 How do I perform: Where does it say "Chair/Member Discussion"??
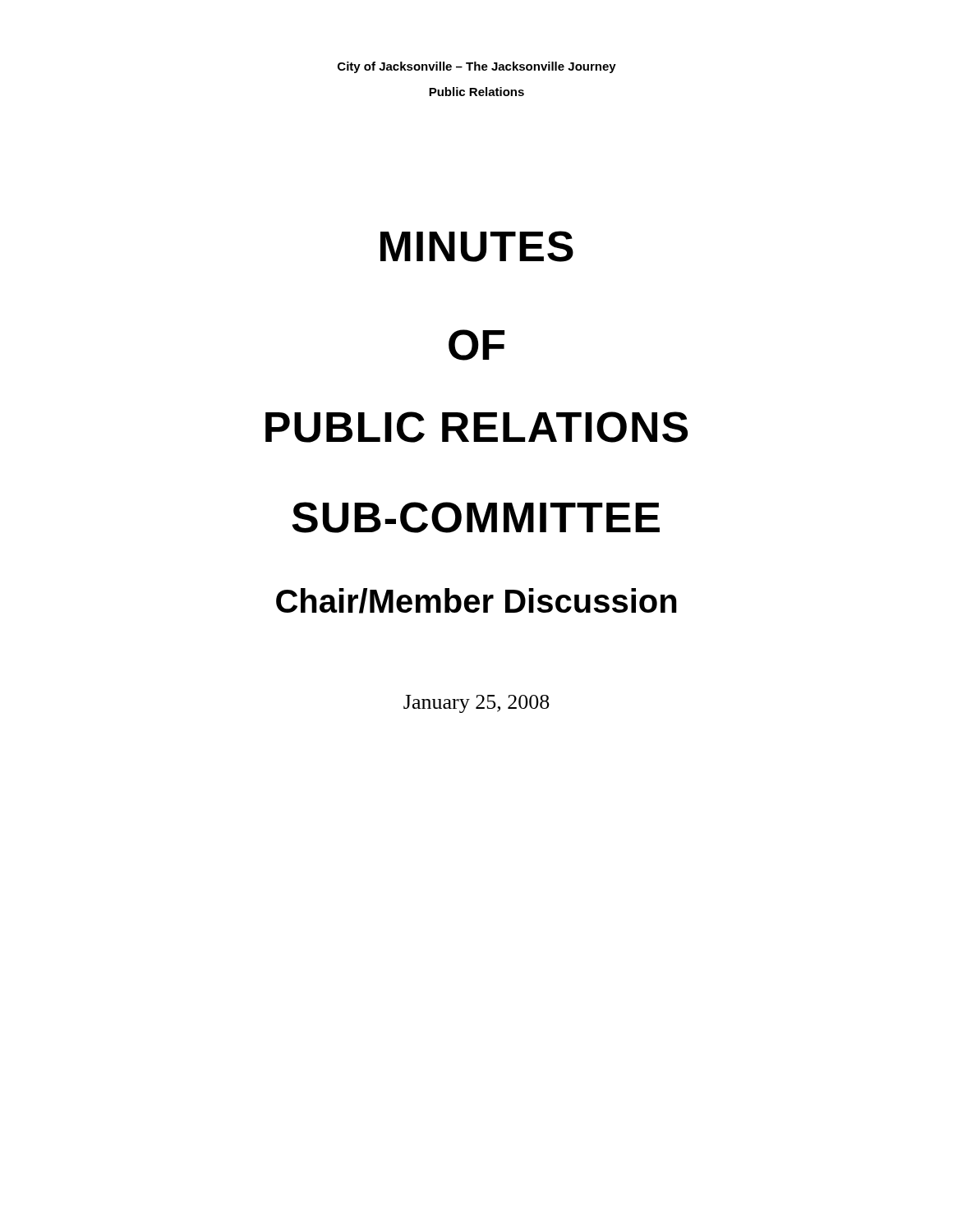click(476, 601)
